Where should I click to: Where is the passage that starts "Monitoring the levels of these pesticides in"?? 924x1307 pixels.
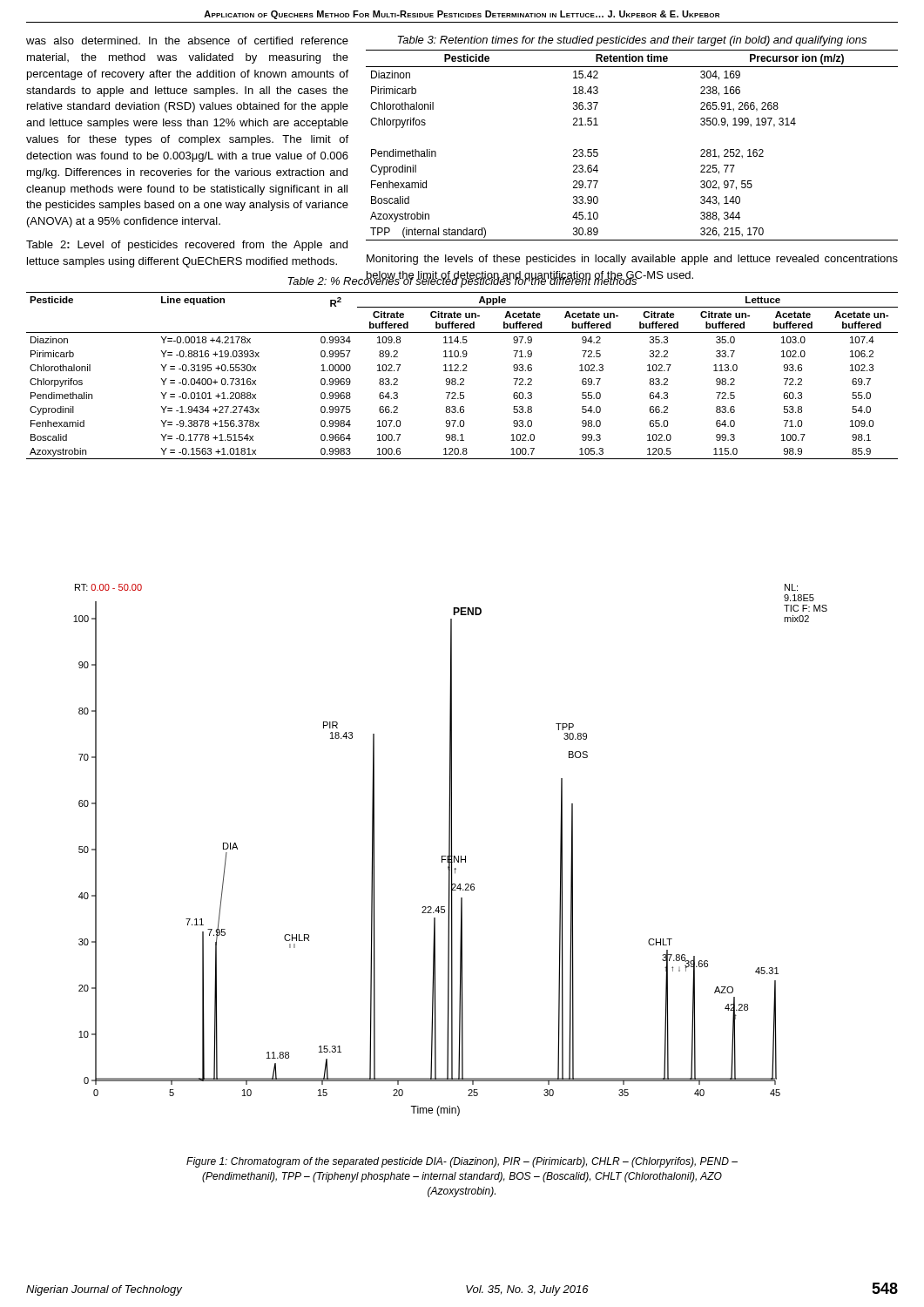(x=632, y=267)
